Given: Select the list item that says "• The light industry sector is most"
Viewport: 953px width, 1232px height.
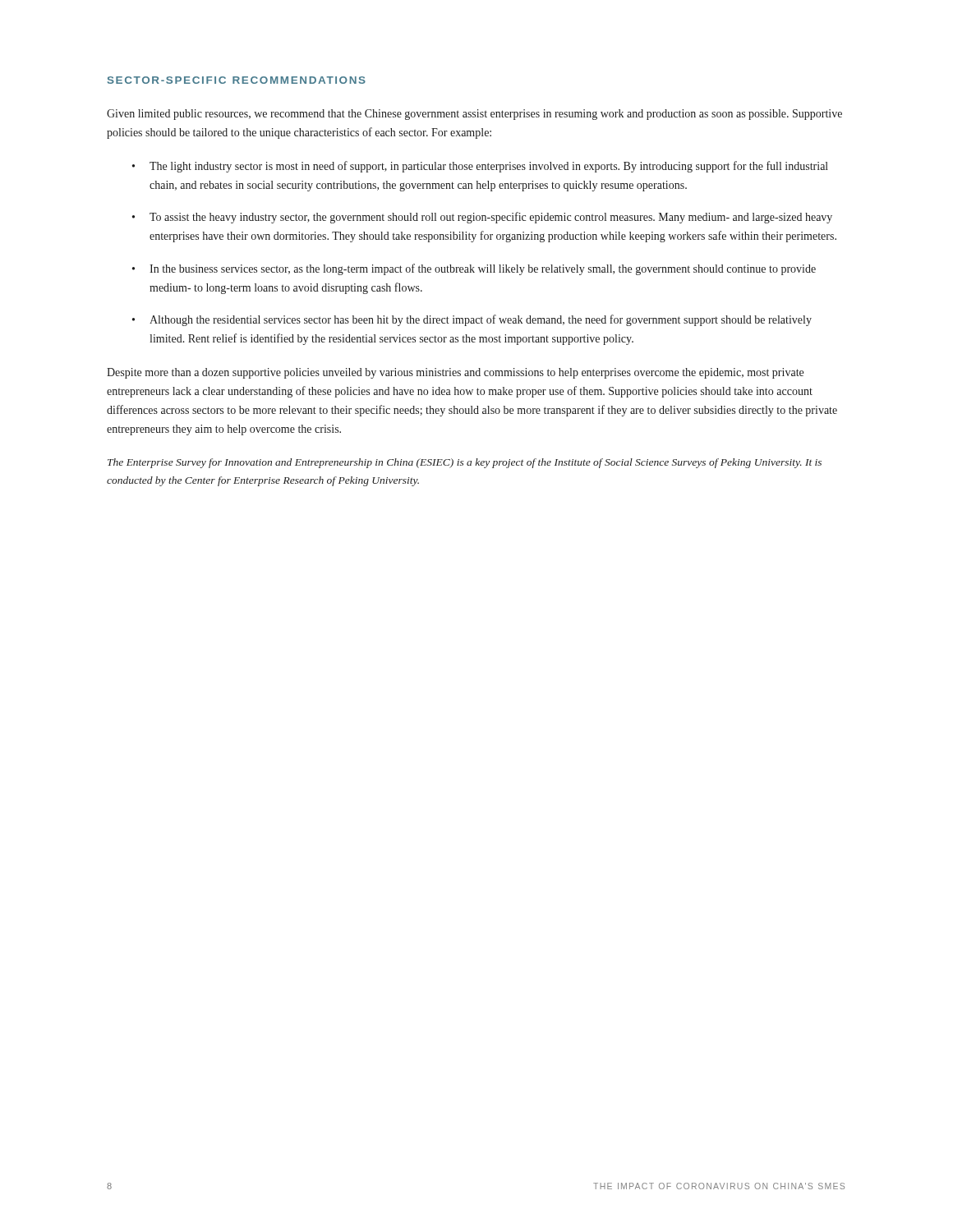Looking at the screenshot, I should (489, 176).
